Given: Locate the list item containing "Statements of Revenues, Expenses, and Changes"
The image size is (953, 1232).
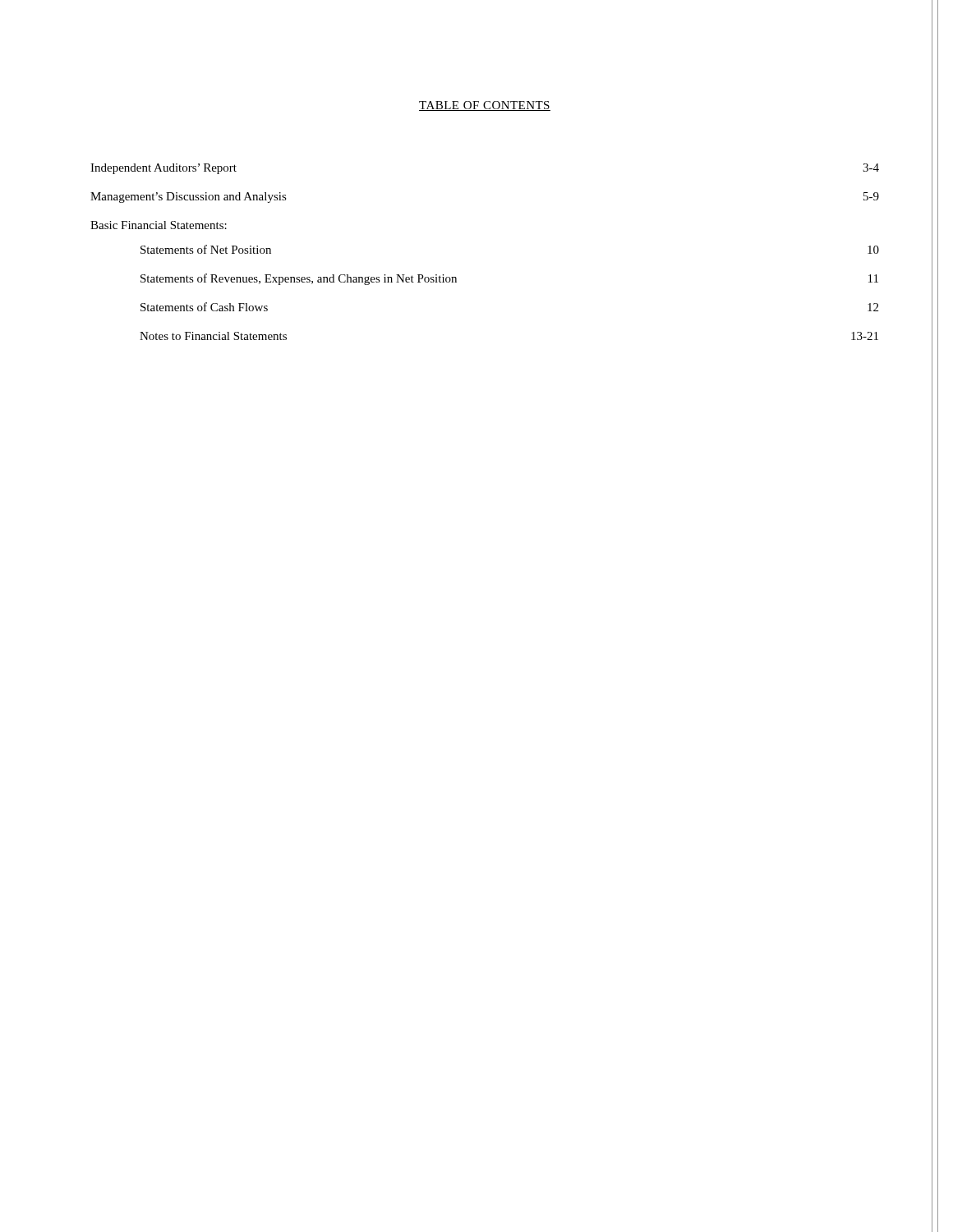Looking at the screenshot, I should 298,279.
